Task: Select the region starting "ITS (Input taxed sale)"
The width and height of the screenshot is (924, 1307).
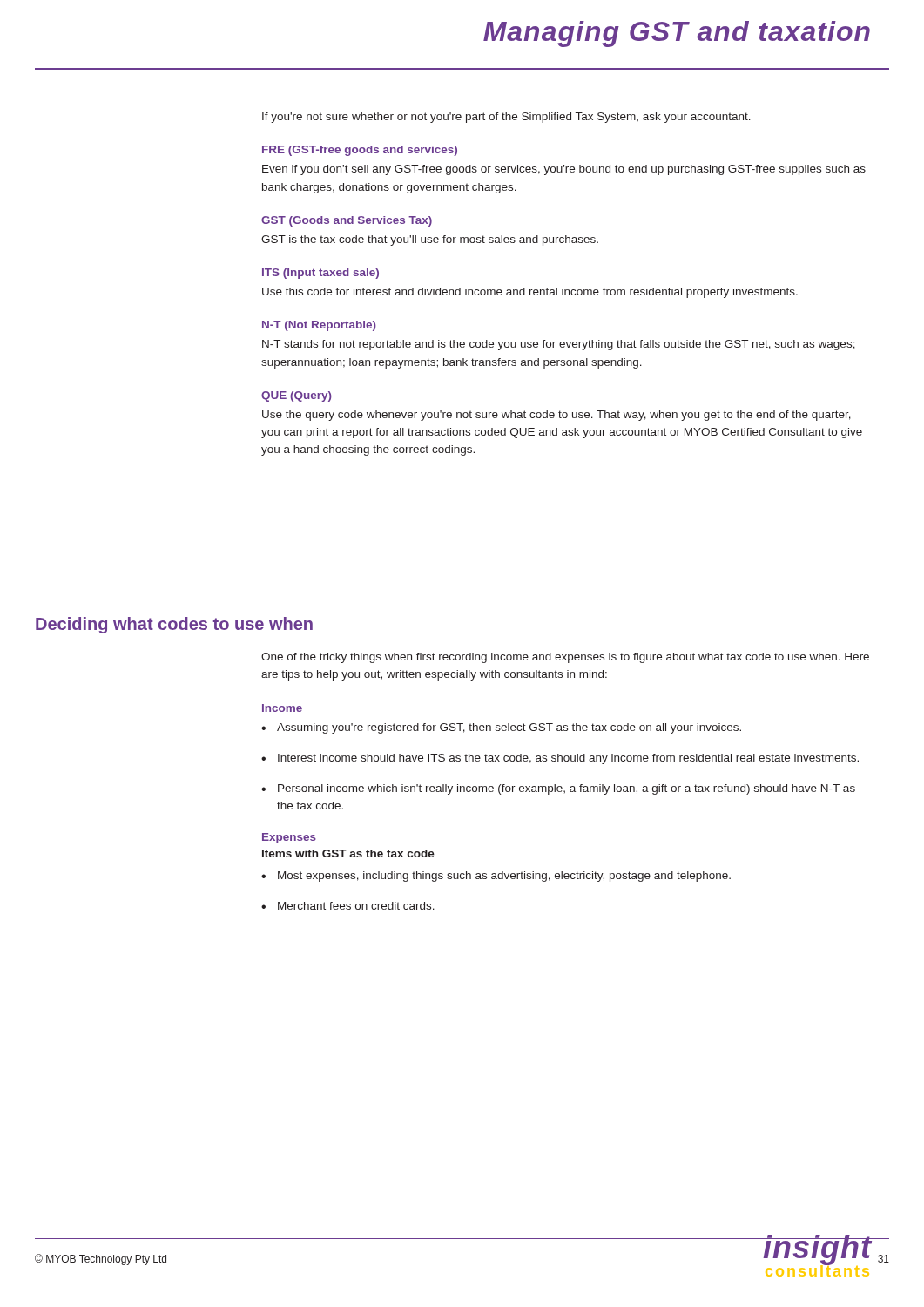Action: point(320,272)
